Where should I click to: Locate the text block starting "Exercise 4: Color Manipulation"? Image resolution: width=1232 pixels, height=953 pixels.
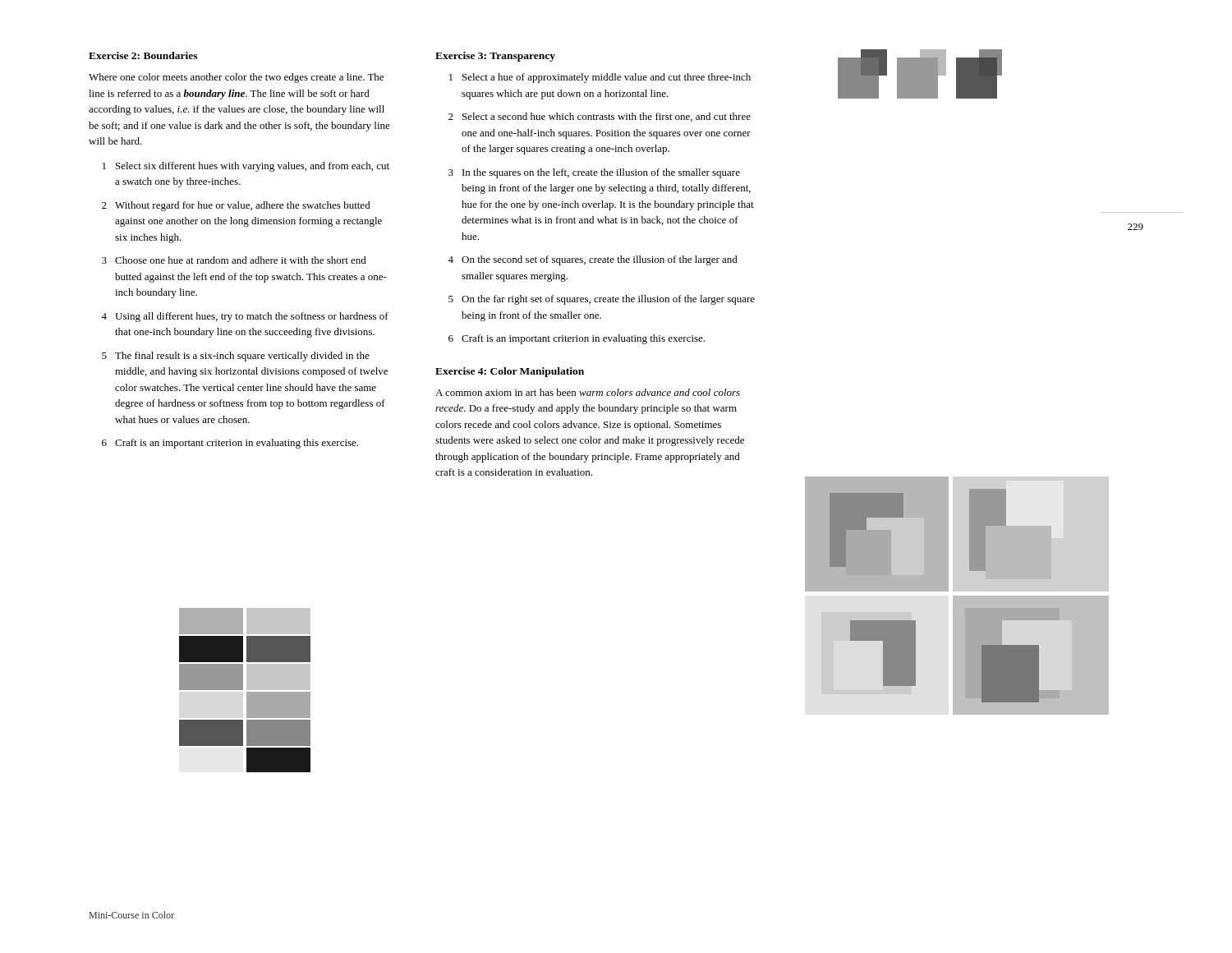tap(510, 371)
